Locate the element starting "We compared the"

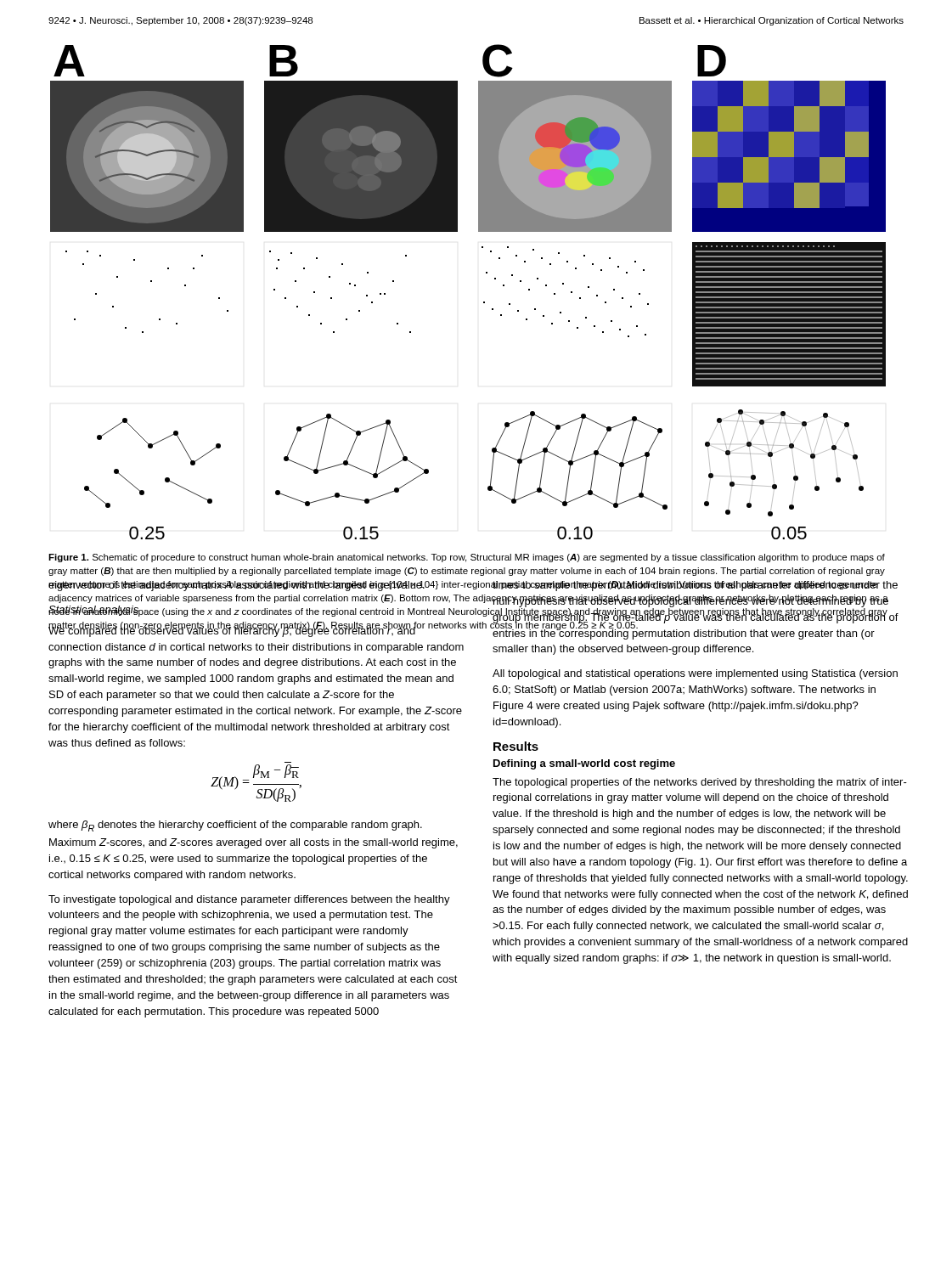click(256, 686)
